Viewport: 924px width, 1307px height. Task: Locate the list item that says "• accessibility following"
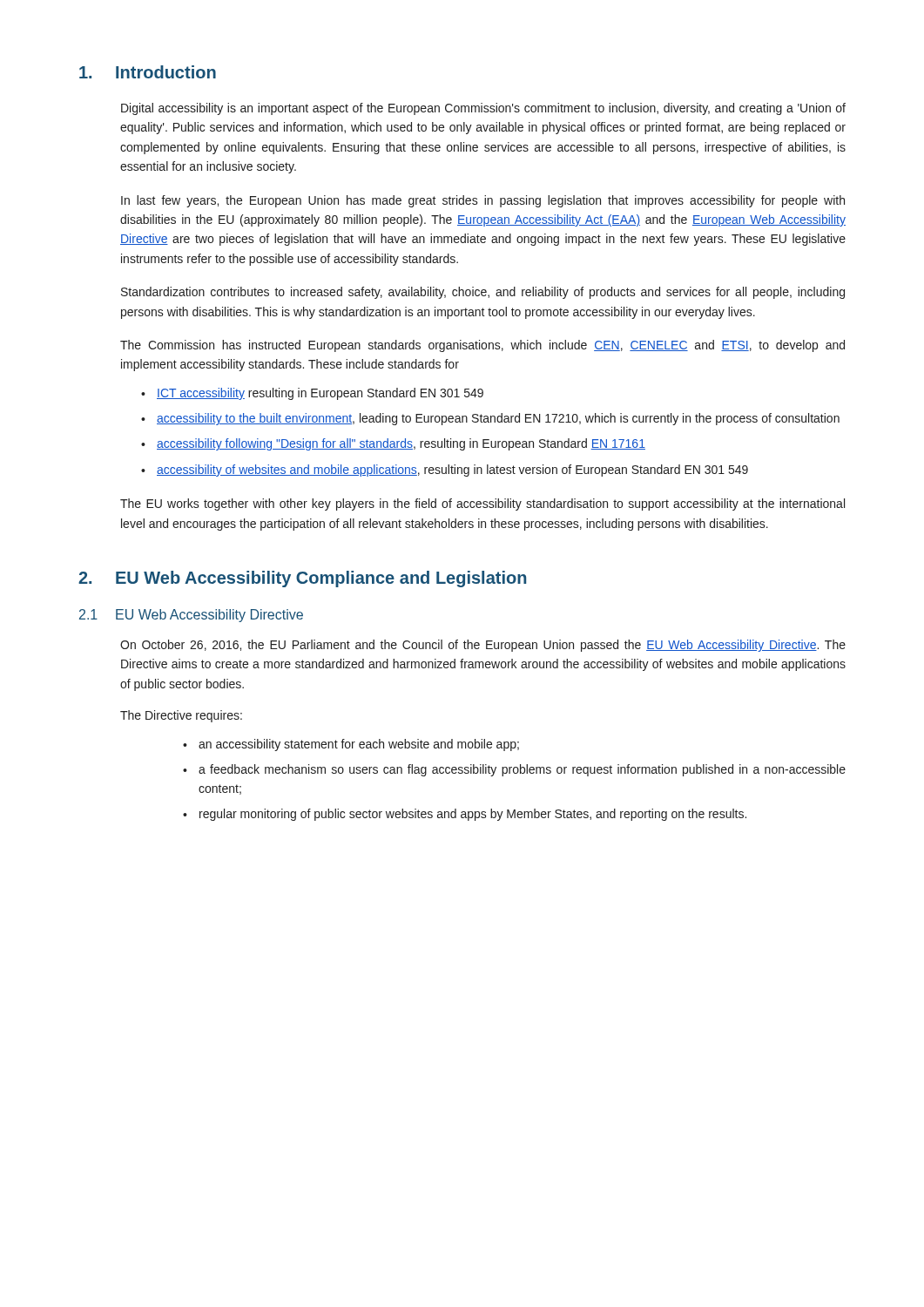(393, 445)
